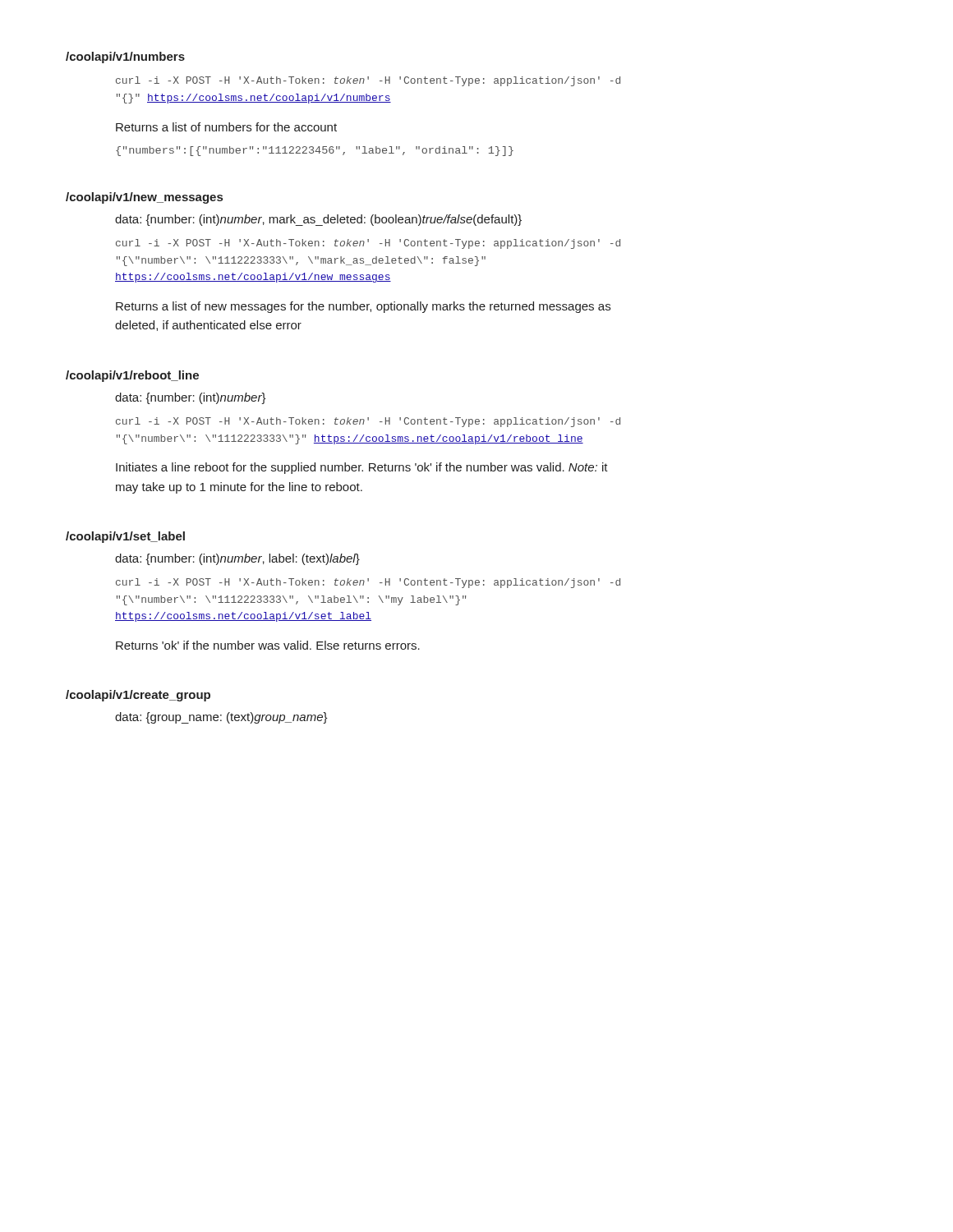
Task: Navigate to the text block starting "data: {group_name: (text)group_name}"
Action: [x=221, y=717]
